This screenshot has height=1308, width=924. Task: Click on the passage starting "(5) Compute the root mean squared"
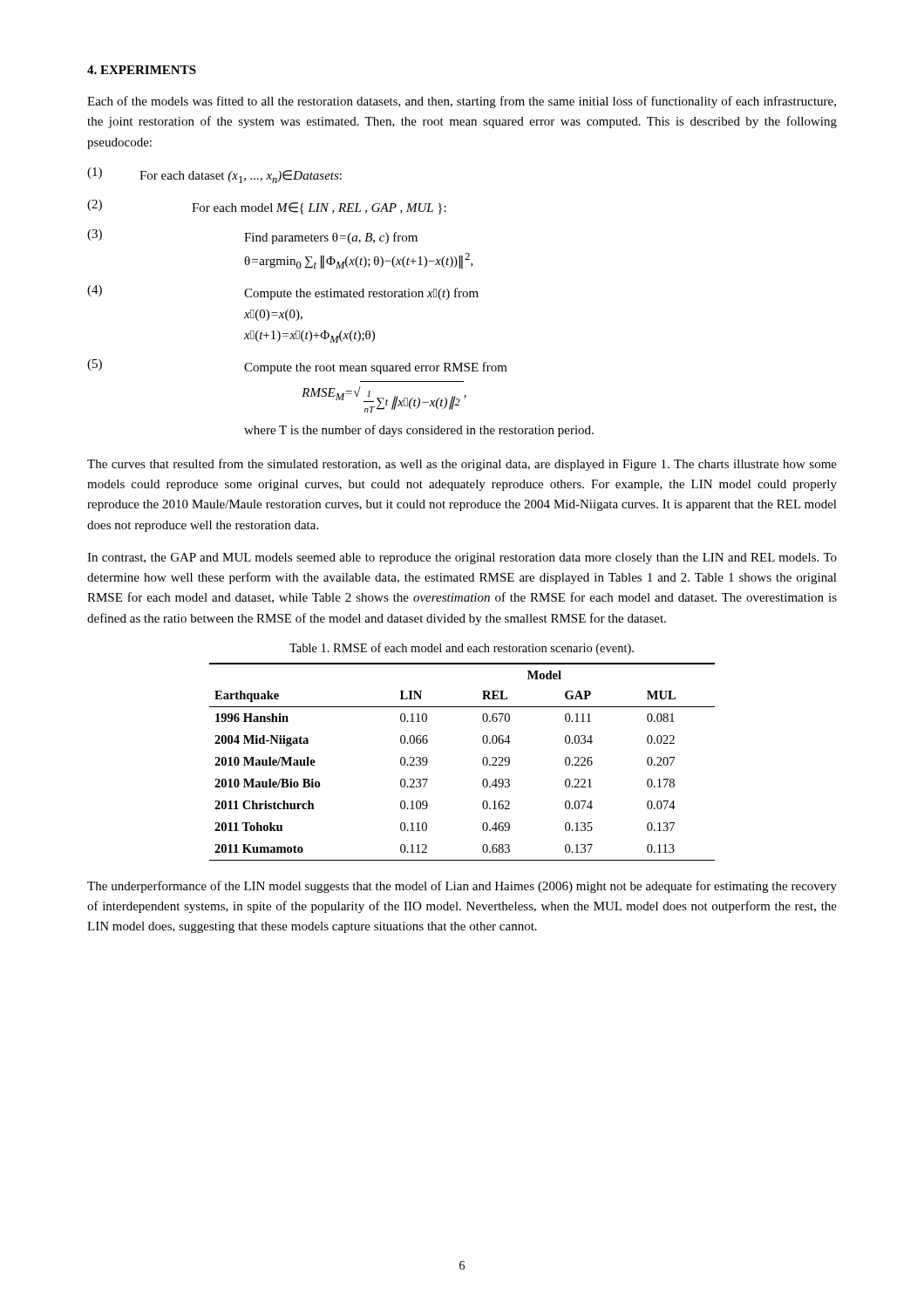coord(341,398)
